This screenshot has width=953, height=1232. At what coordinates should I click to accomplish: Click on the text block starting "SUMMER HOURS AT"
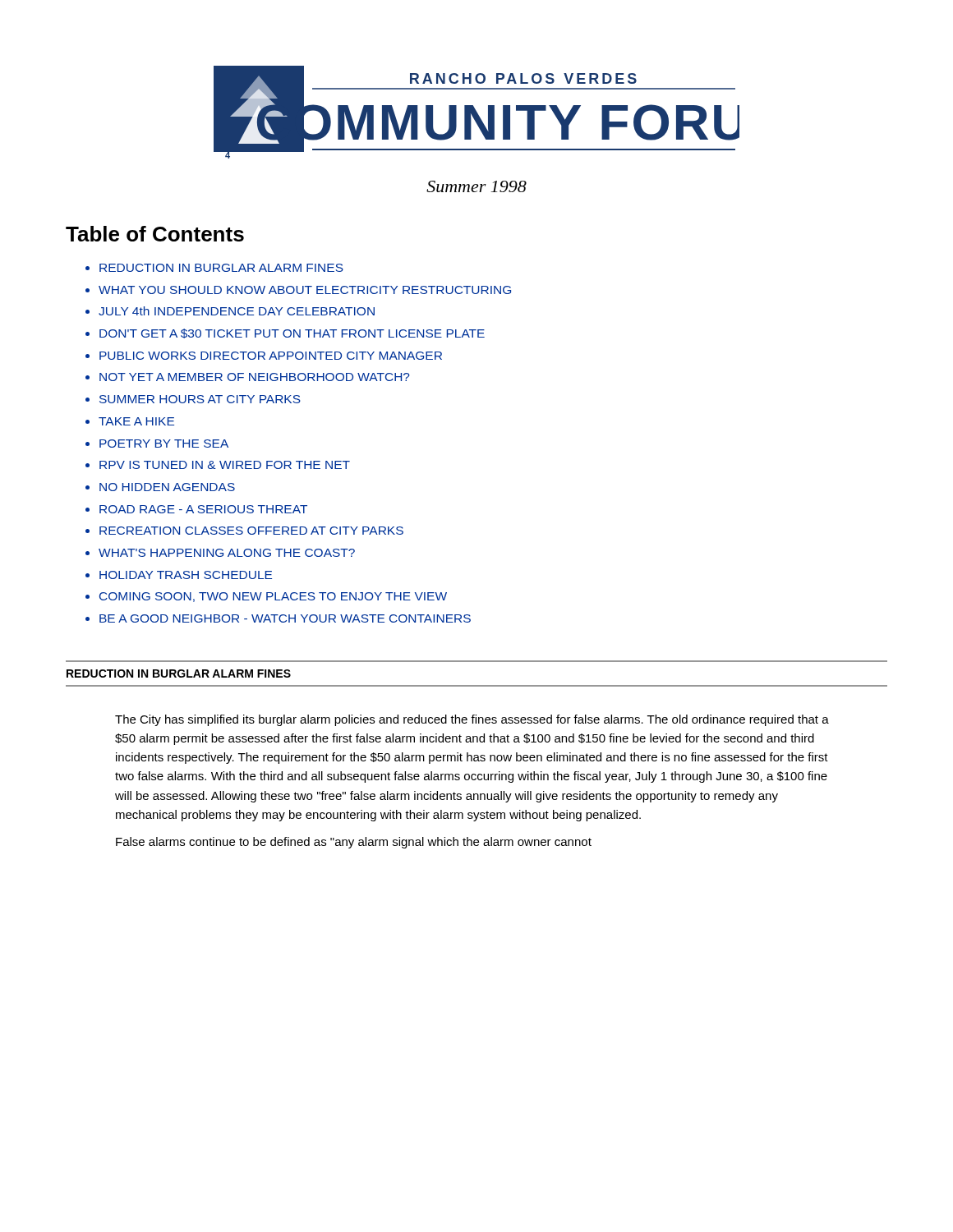[x=200, y=399]
